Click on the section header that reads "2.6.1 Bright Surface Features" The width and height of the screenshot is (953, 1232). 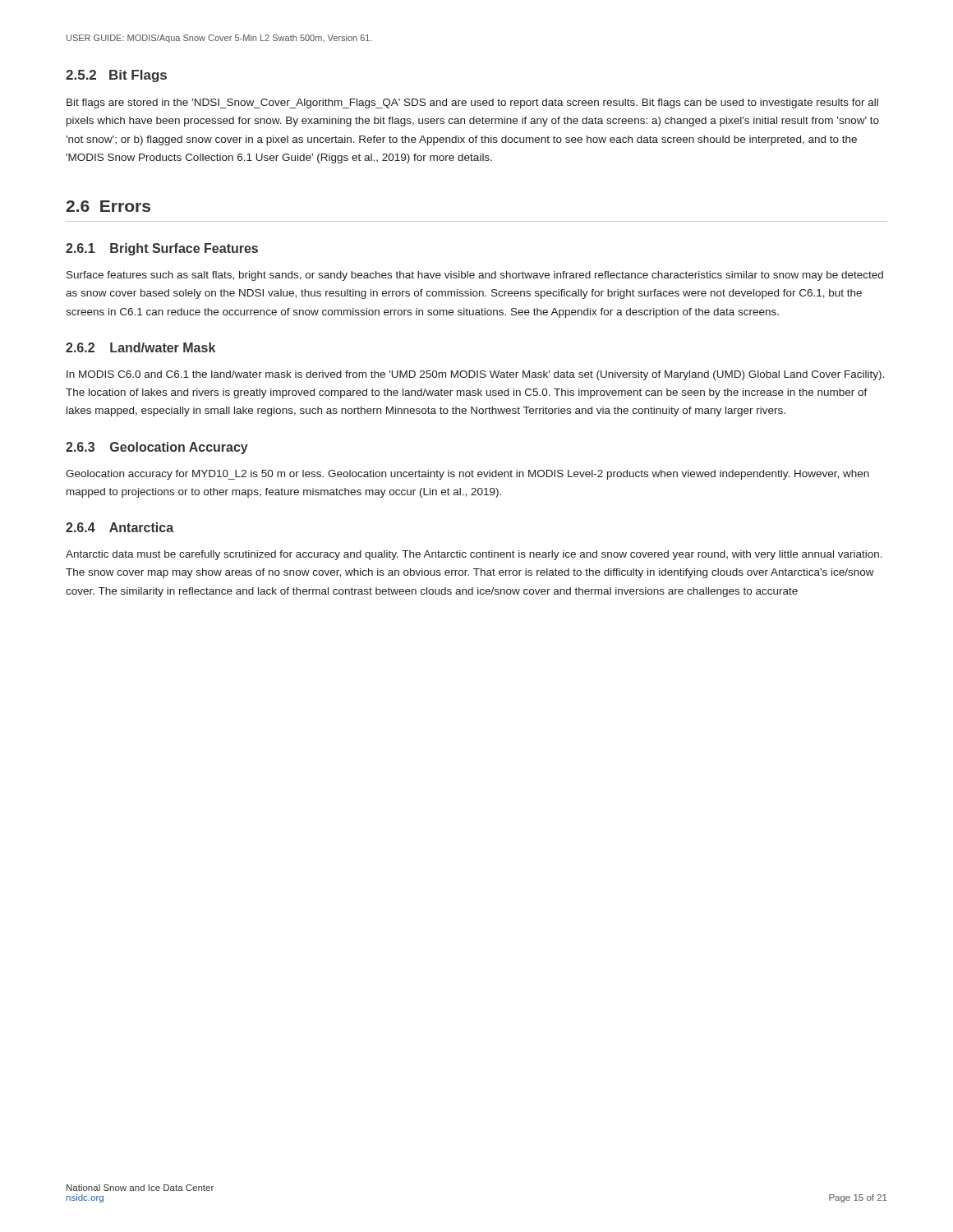click(x=162, y=248)
